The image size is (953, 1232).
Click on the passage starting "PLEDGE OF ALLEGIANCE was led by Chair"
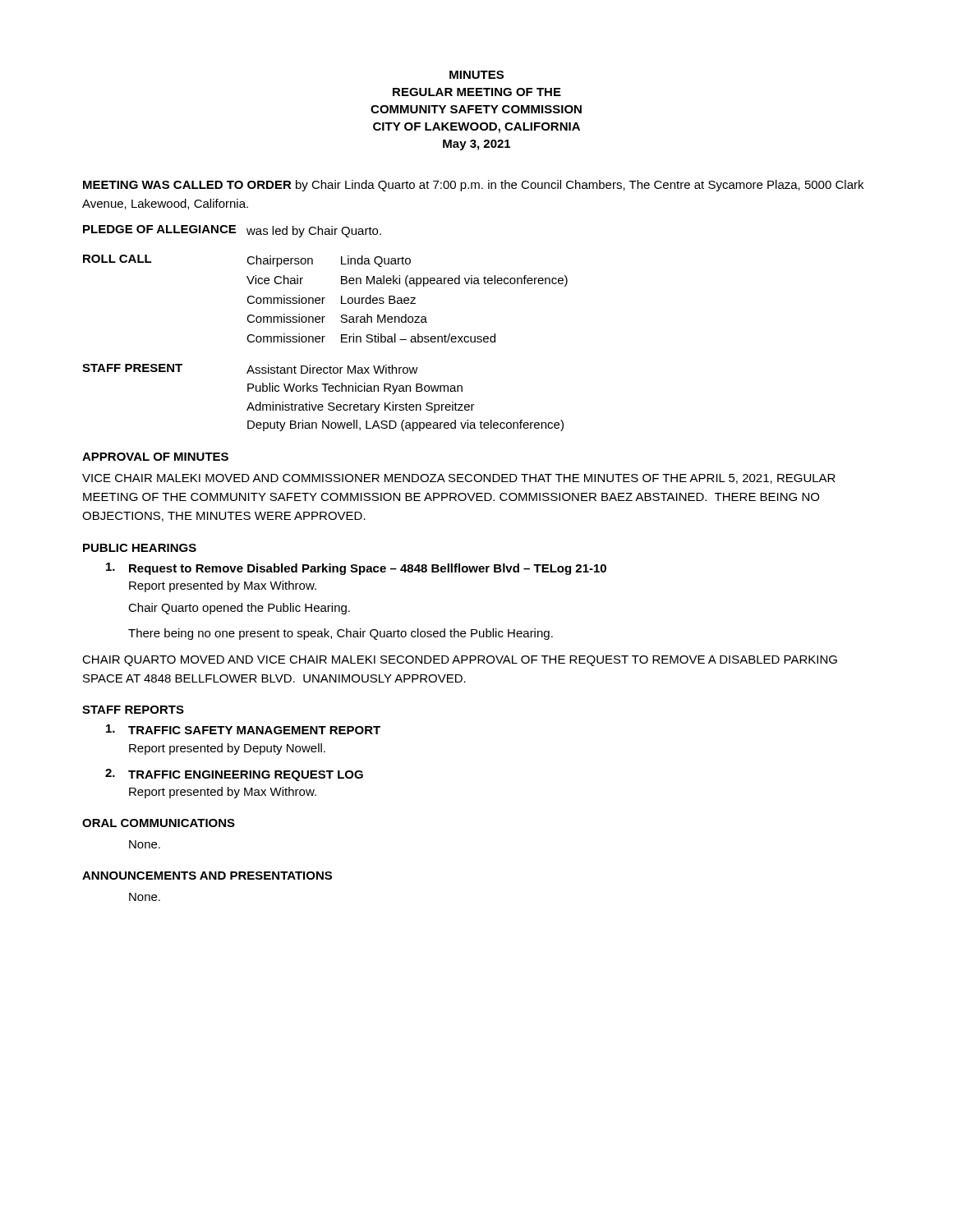232,231
